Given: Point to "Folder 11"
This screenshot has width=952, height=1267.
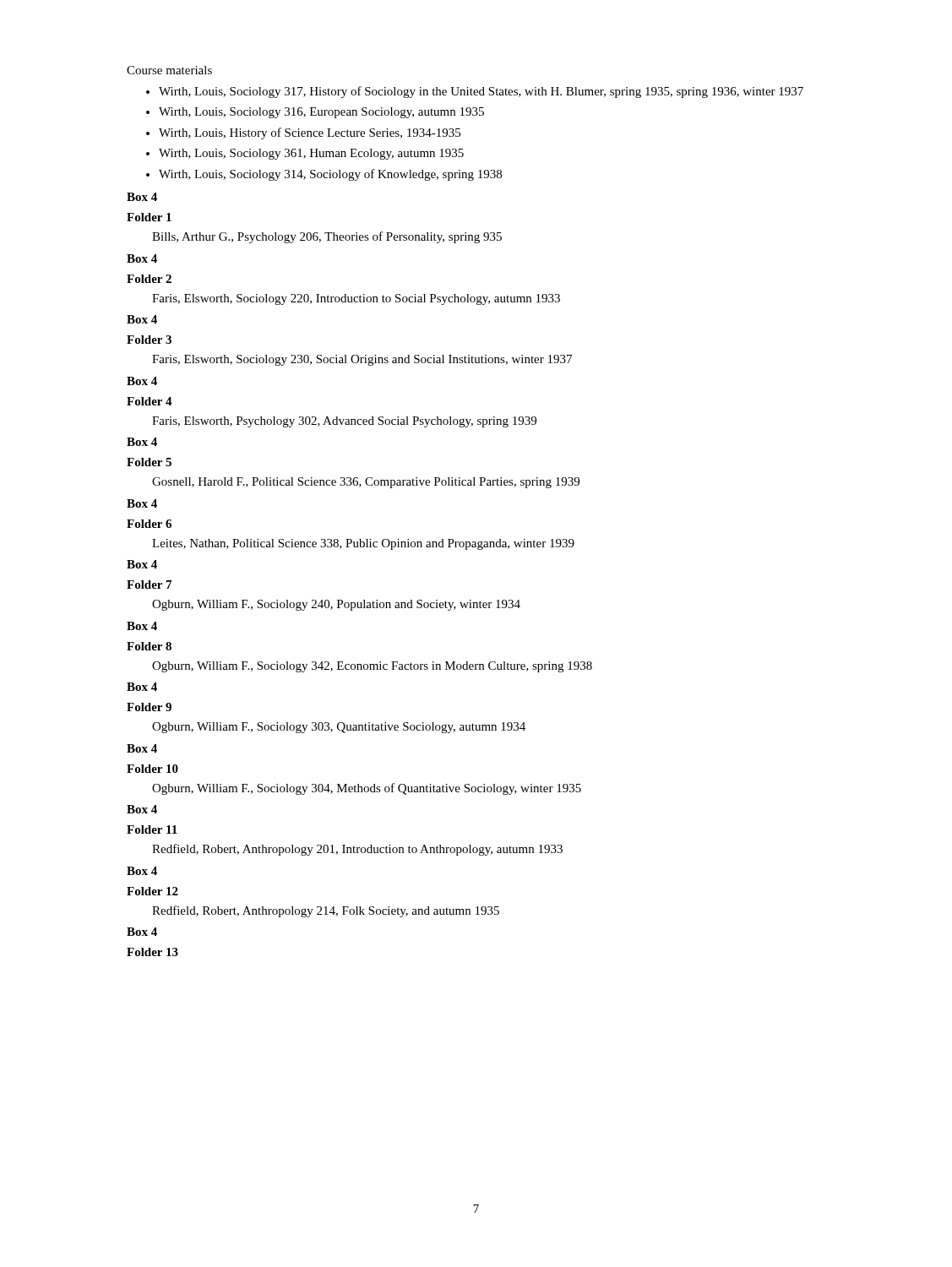Looking at the screenshot, I should (152, 829).
